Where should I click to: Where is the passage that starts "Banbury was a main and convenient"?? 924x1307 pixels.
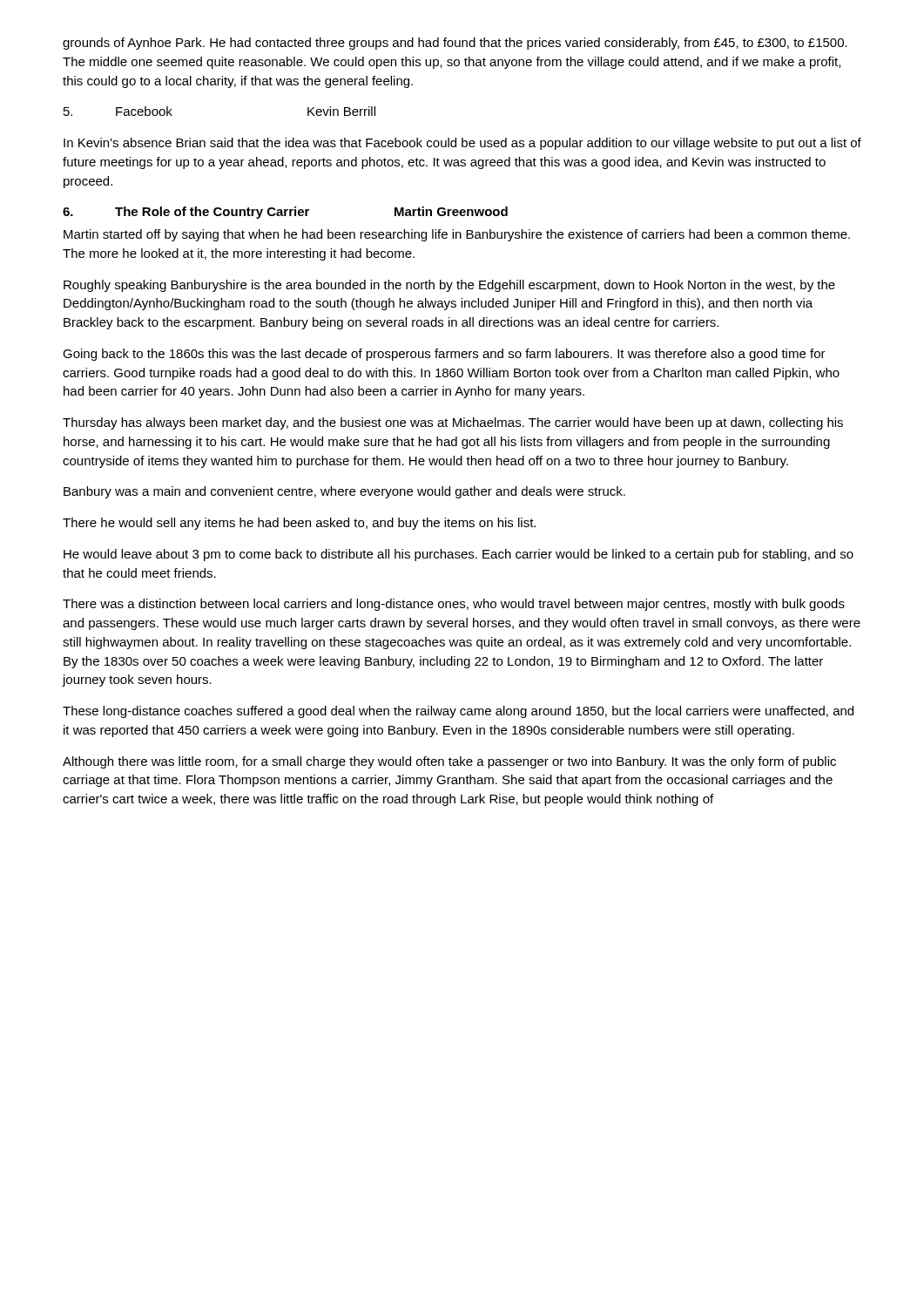click(344, 491)
